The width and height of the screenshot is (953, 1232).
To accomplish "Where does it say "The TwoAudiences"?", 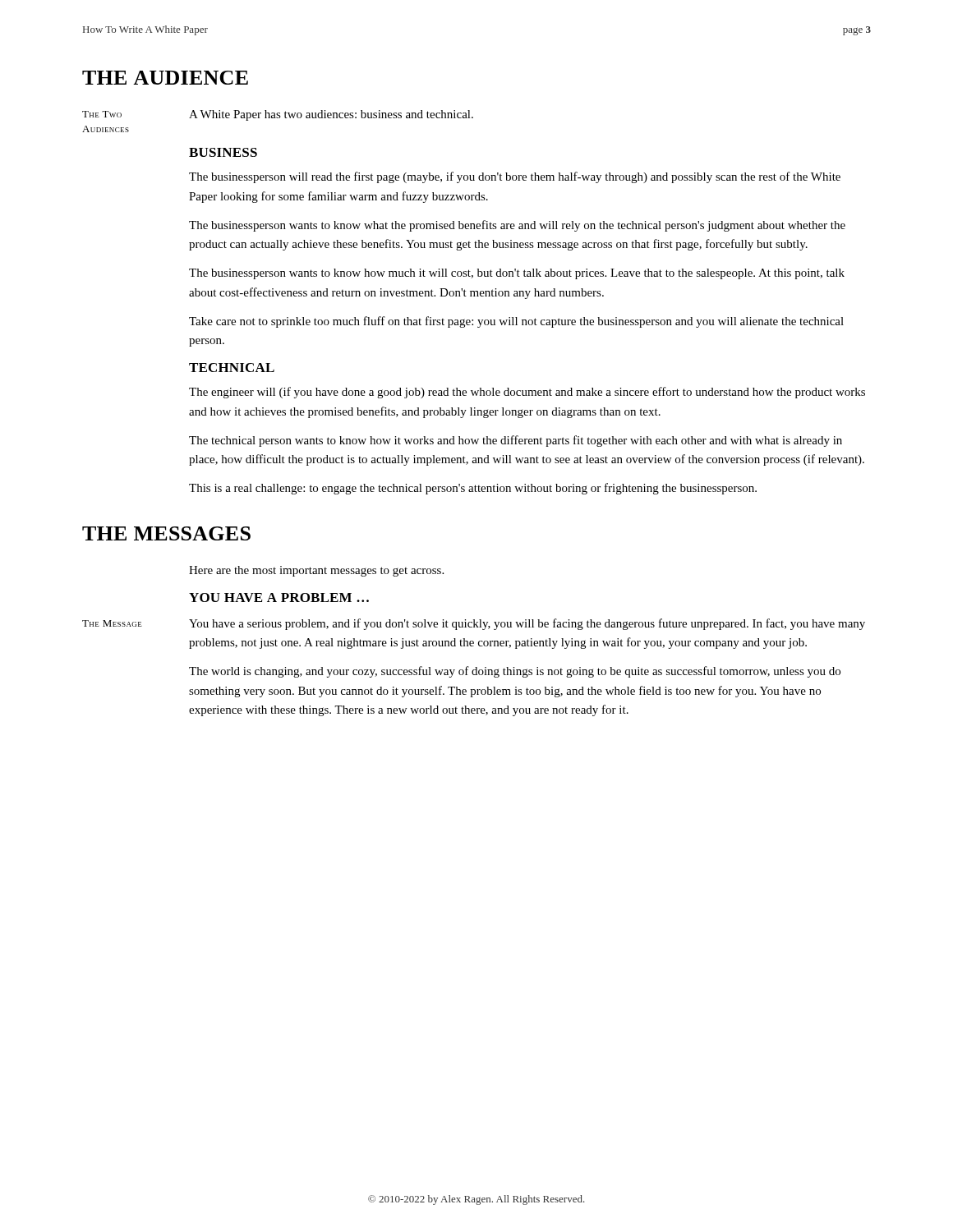I will (106, 121).
